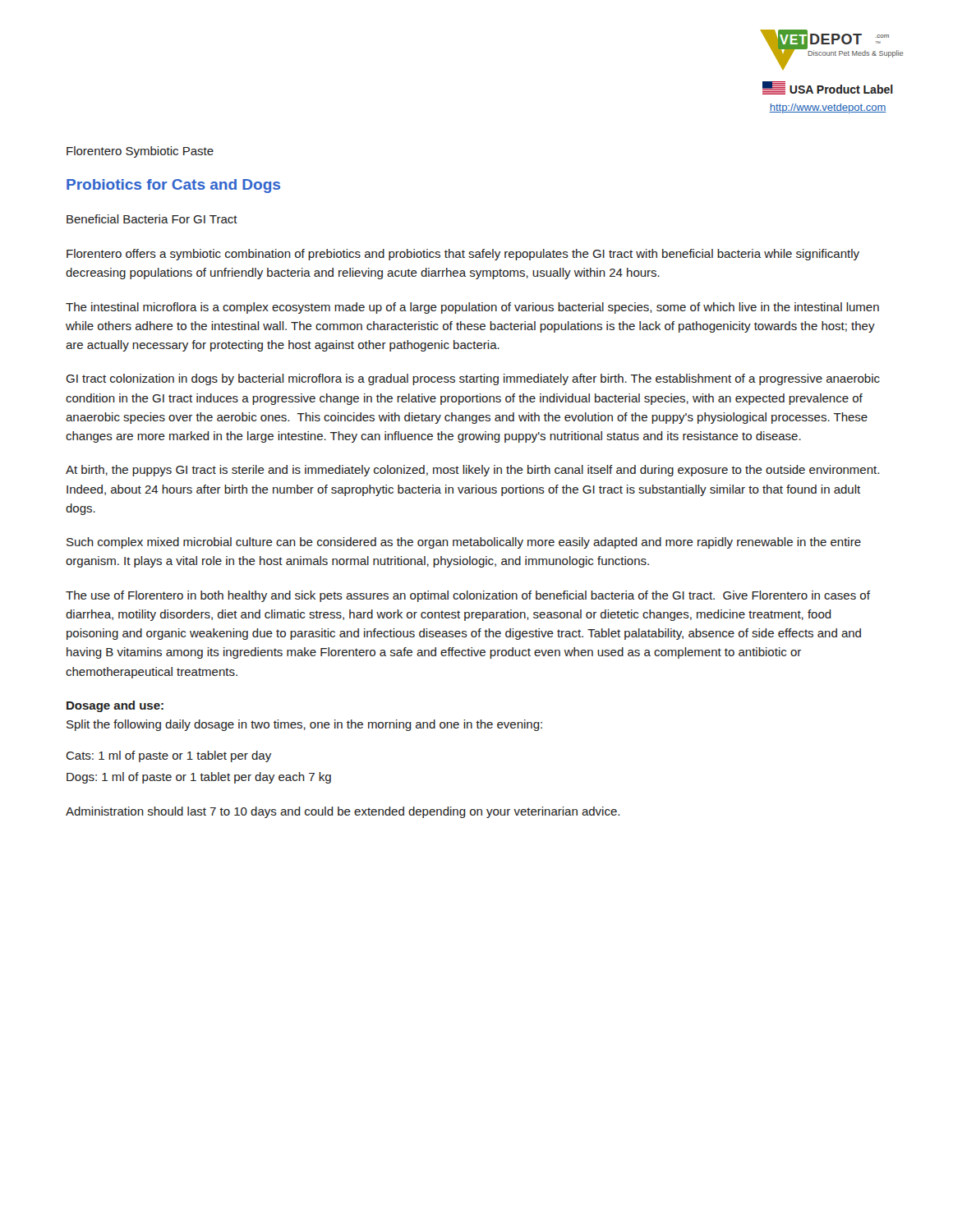Locate the text starting "Dosage and use: Split the following daily"
The height and width of the screenshot is (1232, 953).
tap(304, 714)
